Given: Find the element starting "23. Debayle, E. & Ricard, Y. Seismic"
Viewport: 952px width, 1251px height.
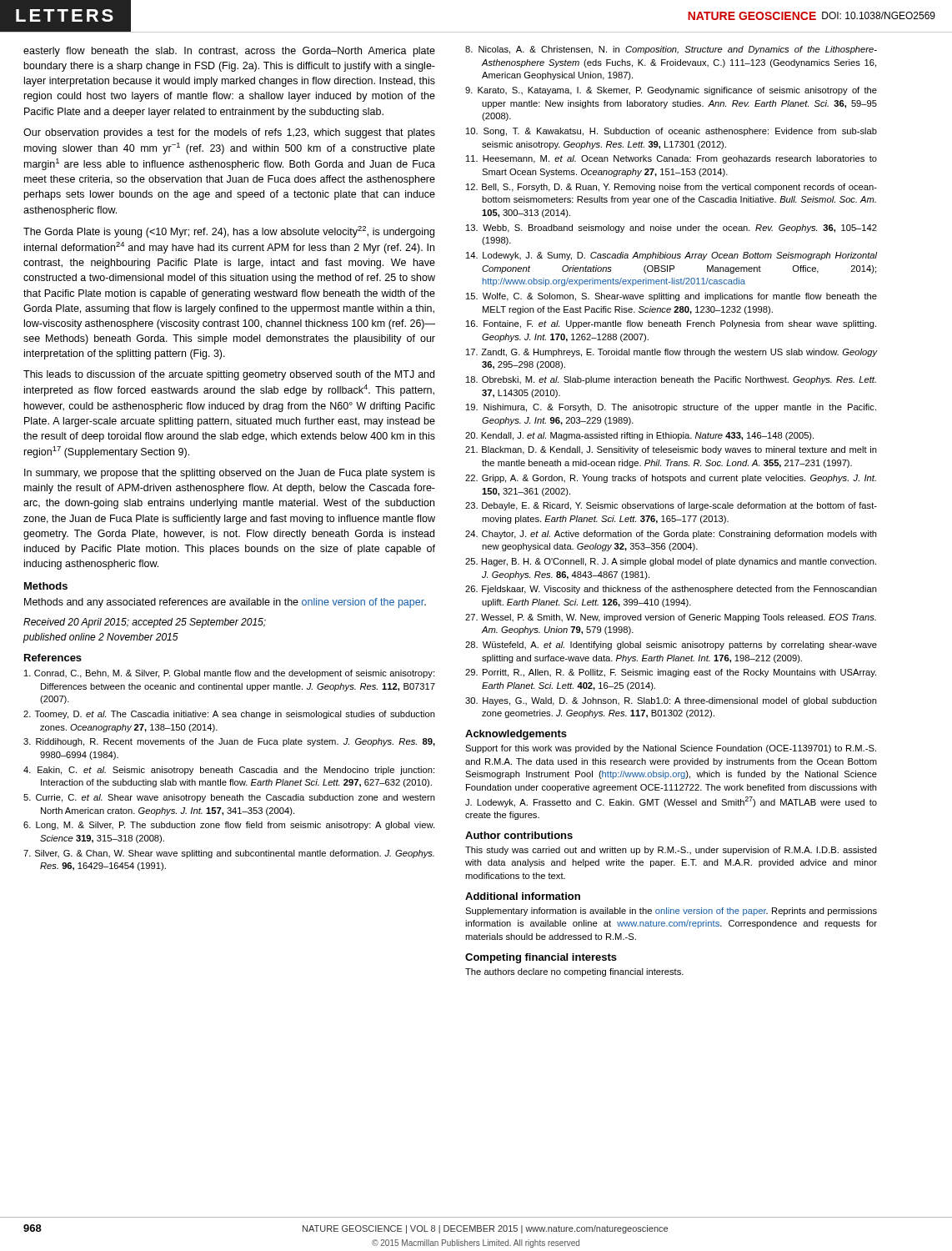Looking at the screenshot, I should 671,512.
